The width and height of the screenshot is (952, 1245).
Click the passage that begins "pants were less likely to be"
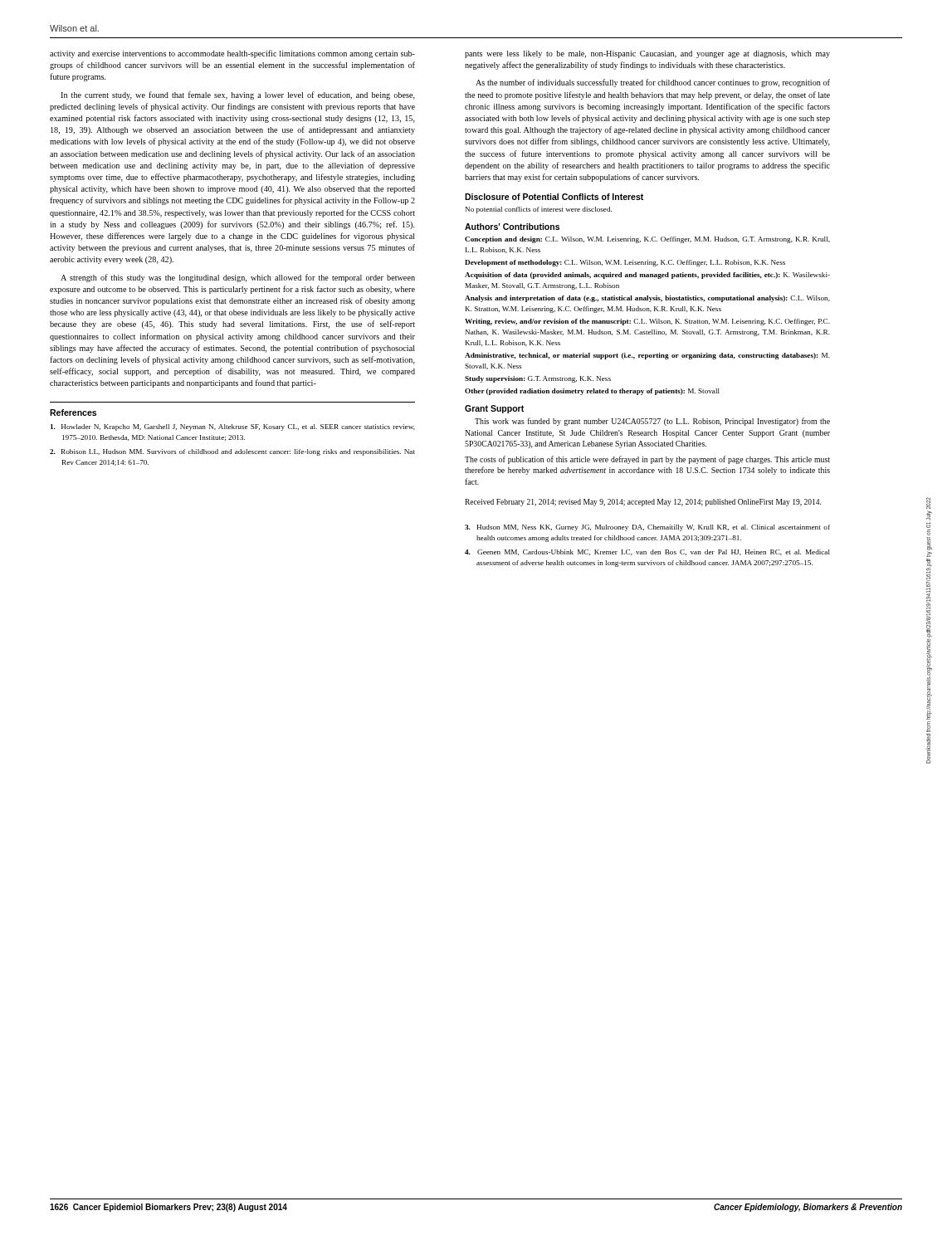(647, 116)
